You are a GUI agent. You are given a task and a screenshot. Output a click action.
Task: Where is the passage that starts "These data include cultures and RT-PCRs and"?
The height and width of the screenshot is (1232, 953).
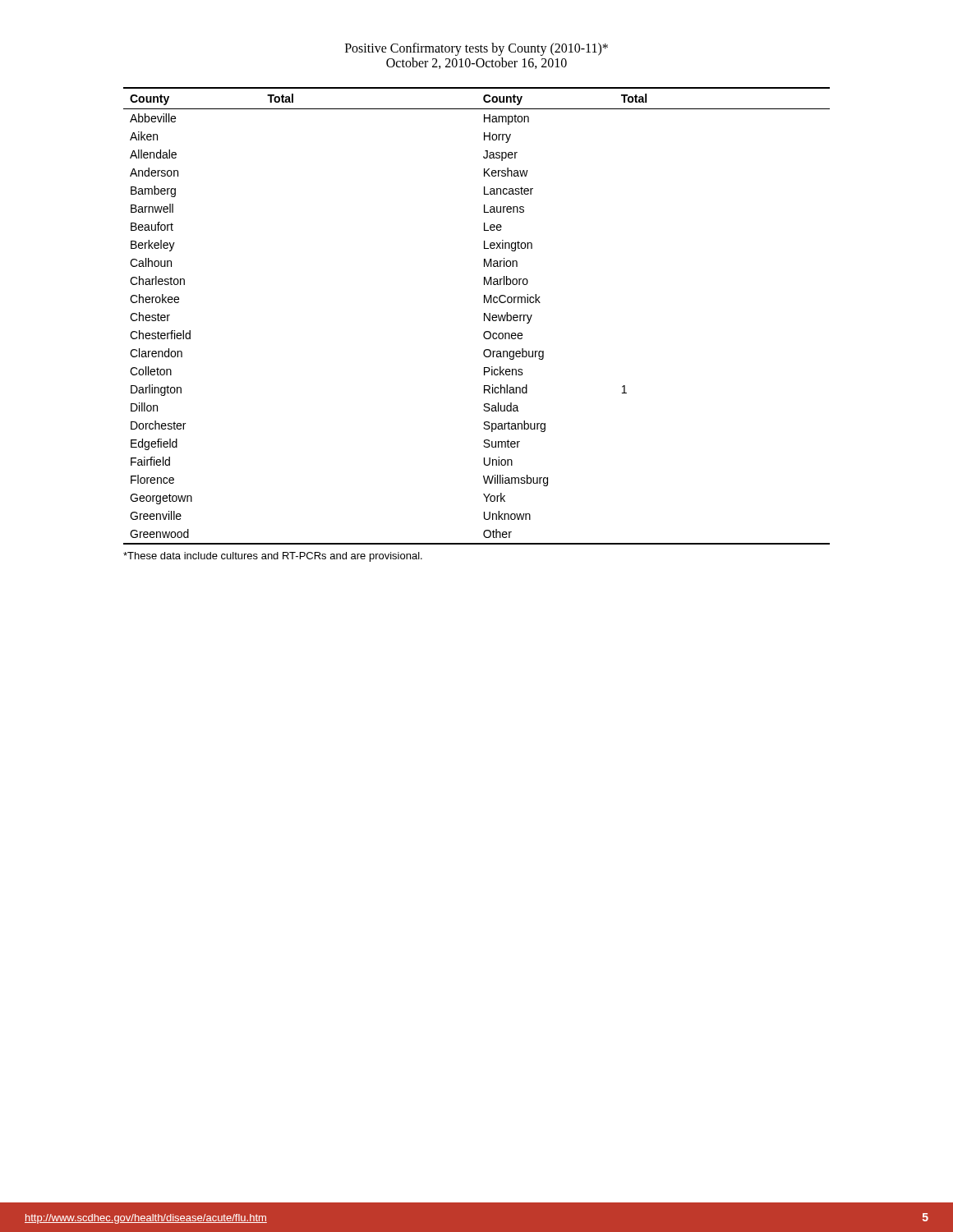(x=273, y=556)
